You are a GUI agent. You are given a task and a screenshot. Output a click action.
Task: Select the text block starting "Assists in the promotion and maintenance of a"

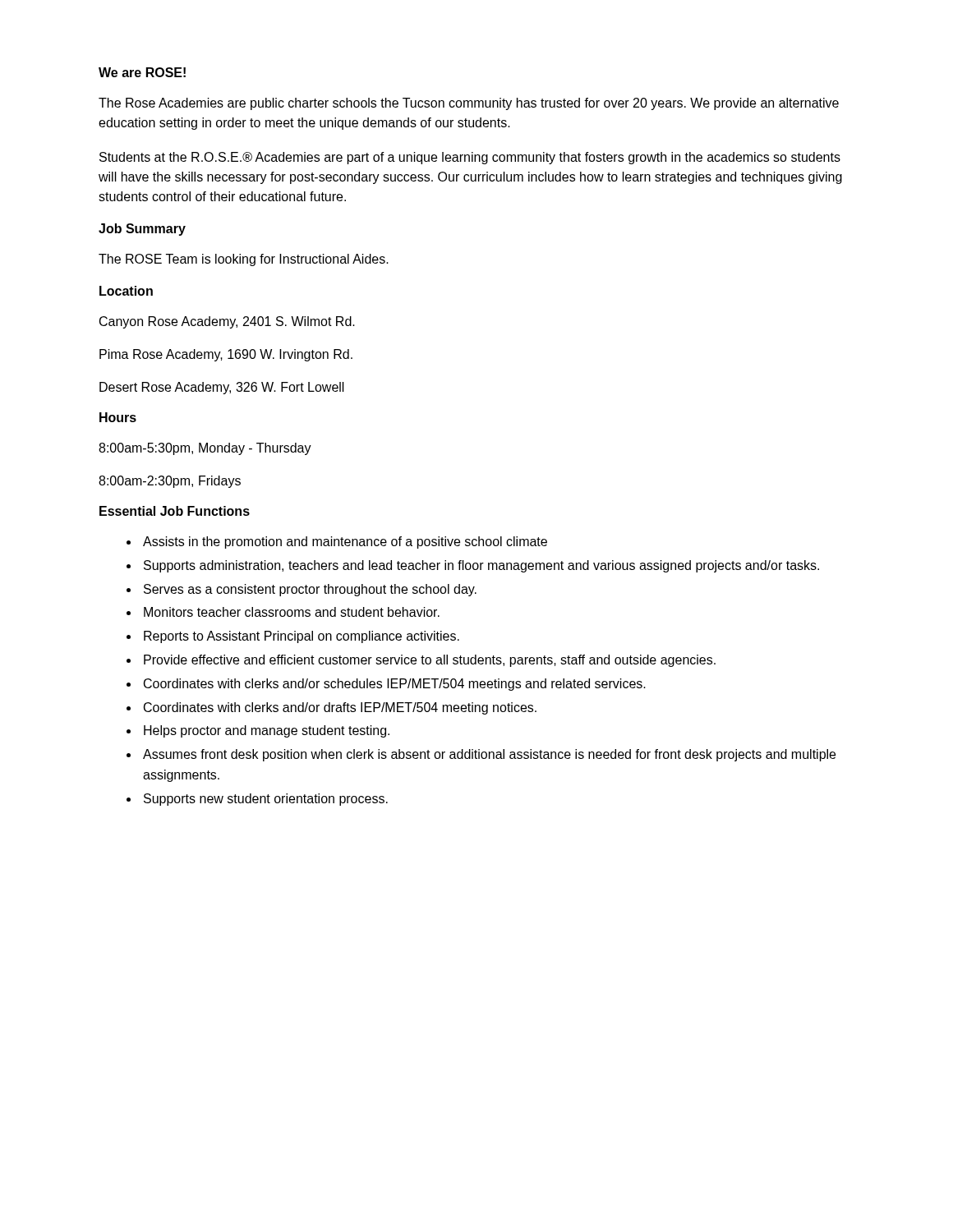tap(345, 542)
